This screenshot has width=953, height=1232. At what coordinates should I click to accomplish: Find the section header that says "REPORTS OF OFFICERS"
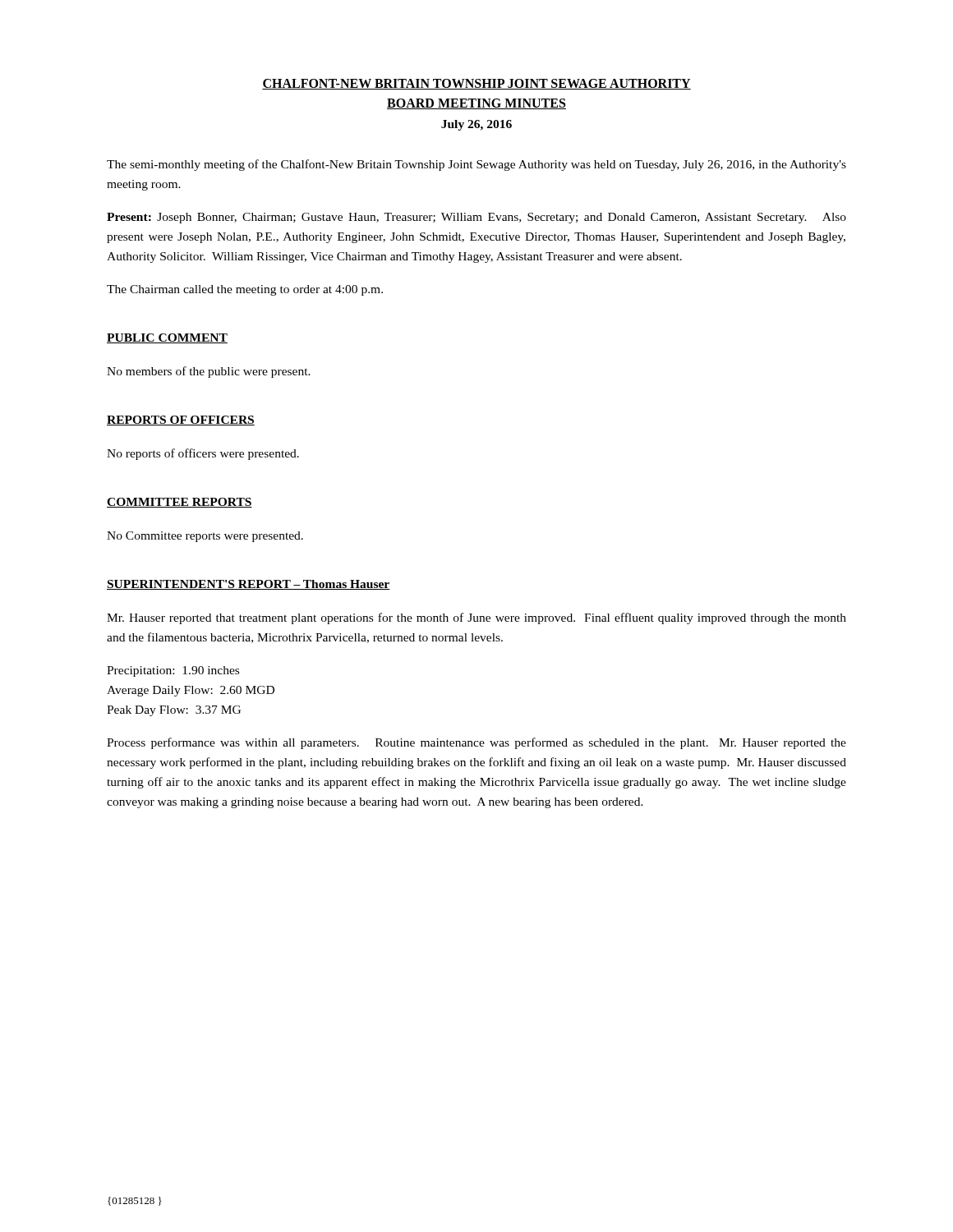181,419
